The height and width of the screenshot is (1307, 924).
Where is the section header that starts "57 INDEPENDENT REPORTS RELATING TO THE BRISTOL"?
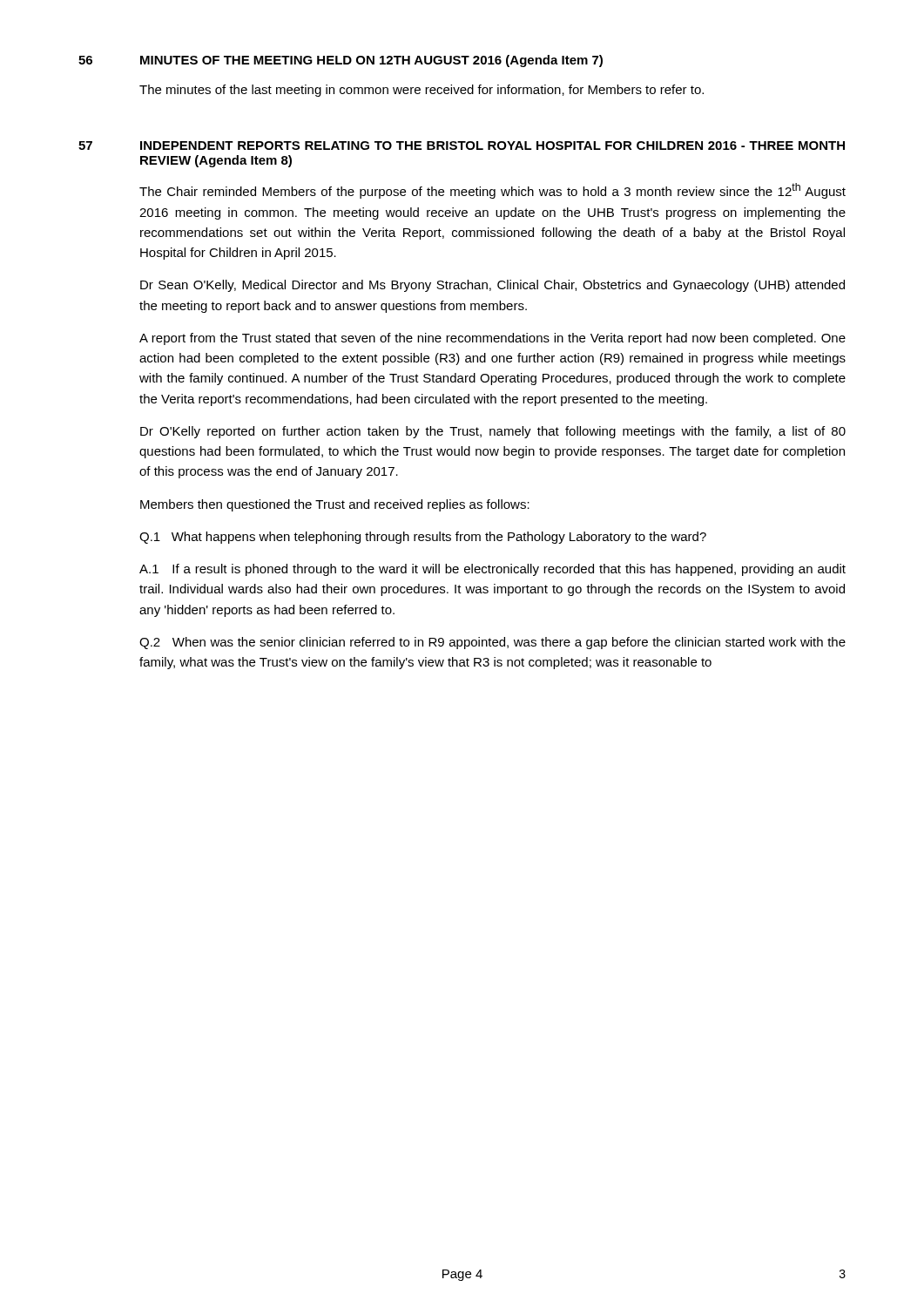click(462, 411)
